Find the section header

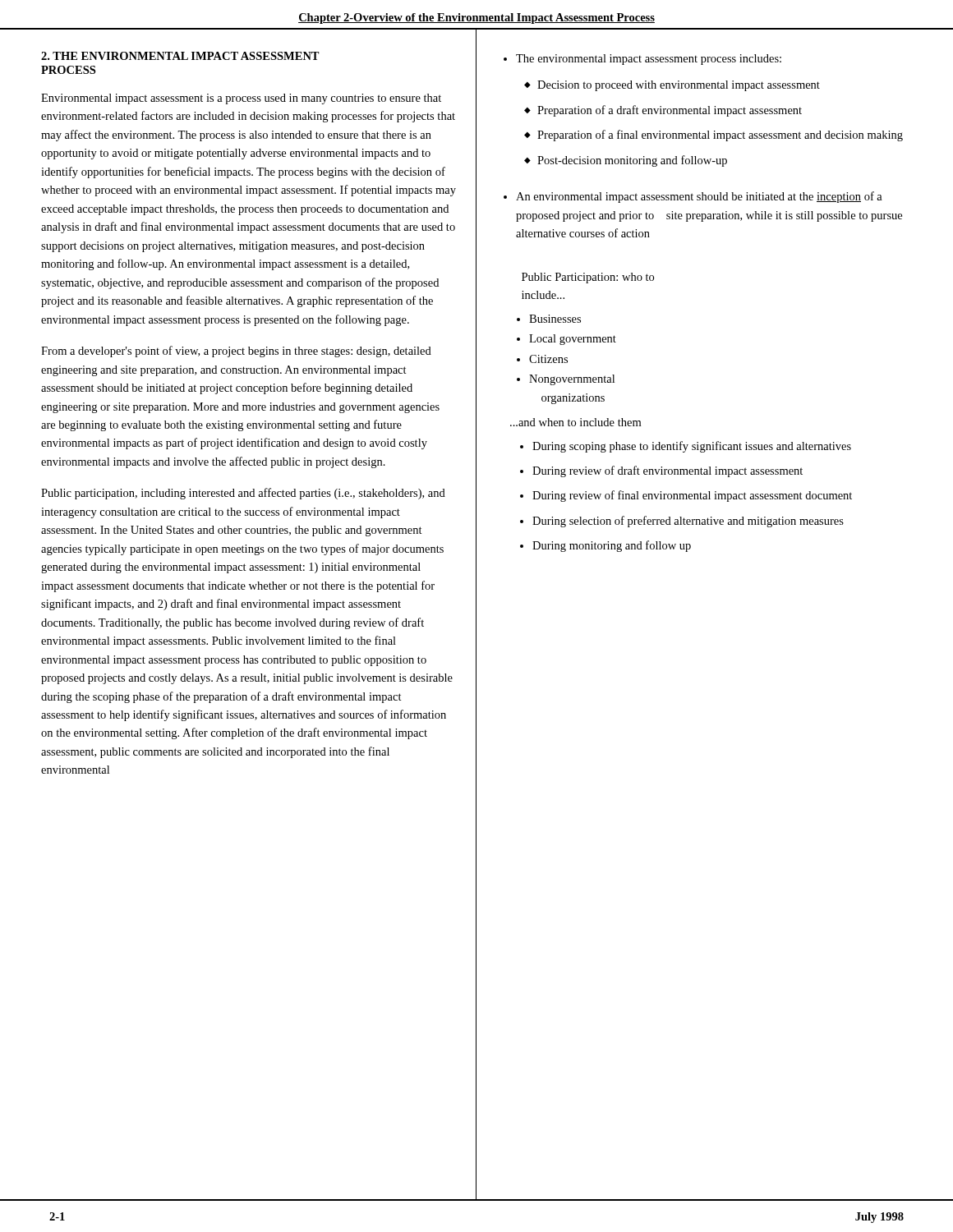point(180,63)
